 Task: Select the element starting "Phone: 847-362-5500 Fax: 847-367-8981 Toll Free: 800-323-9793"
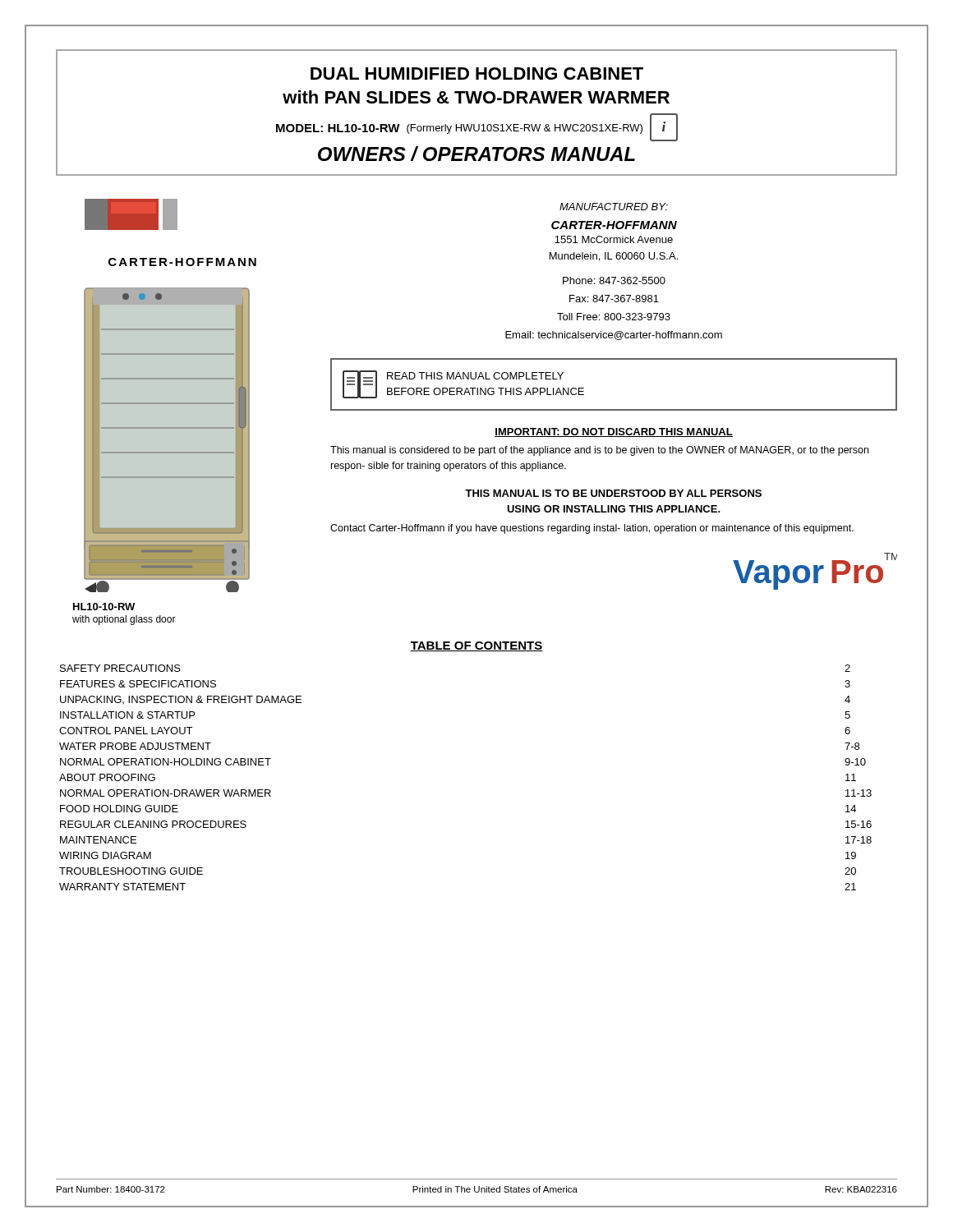click(614, 308)
